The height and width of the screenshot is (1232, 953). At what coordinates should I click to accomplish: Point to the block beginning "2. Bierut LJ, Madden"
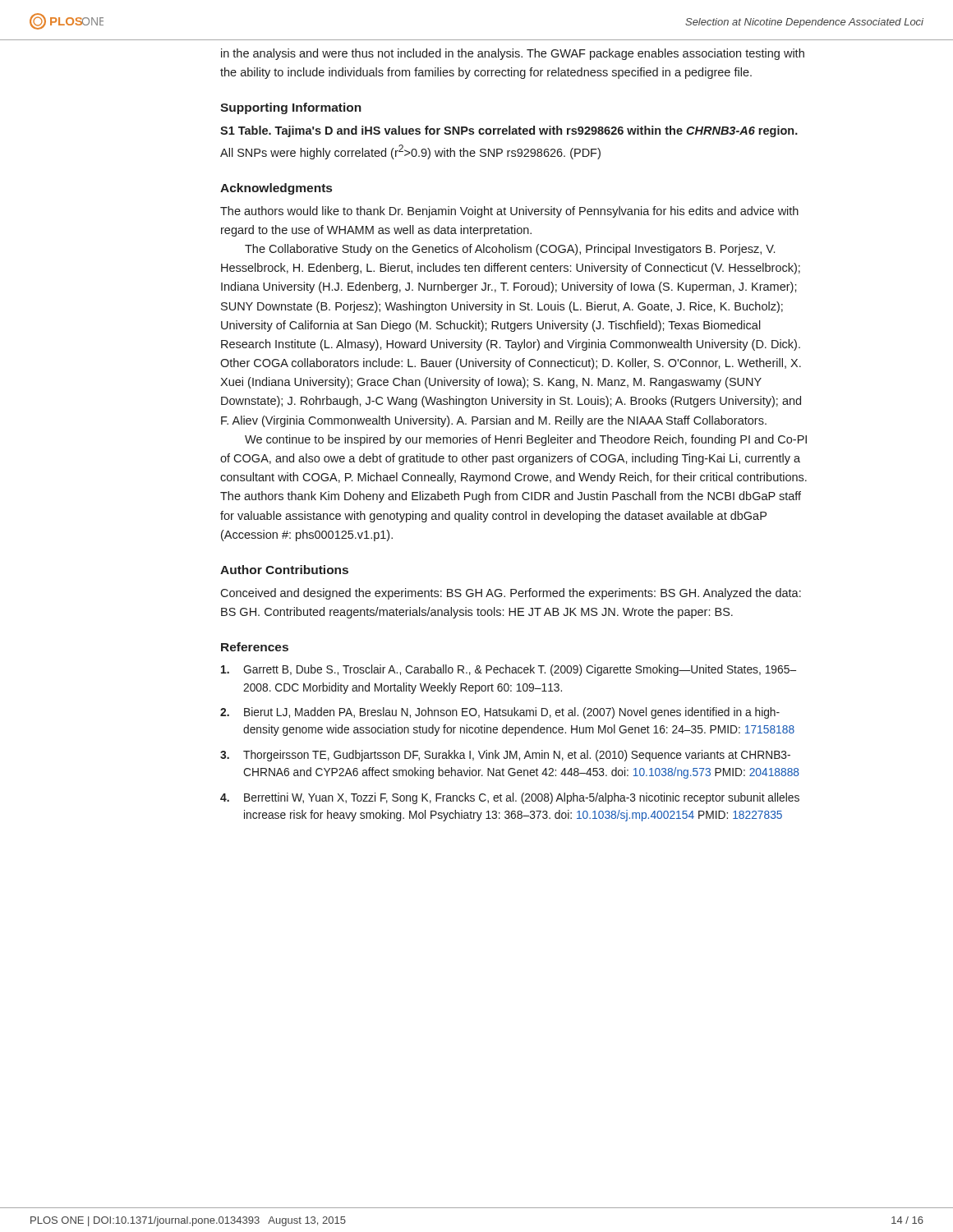click(516, 722)
